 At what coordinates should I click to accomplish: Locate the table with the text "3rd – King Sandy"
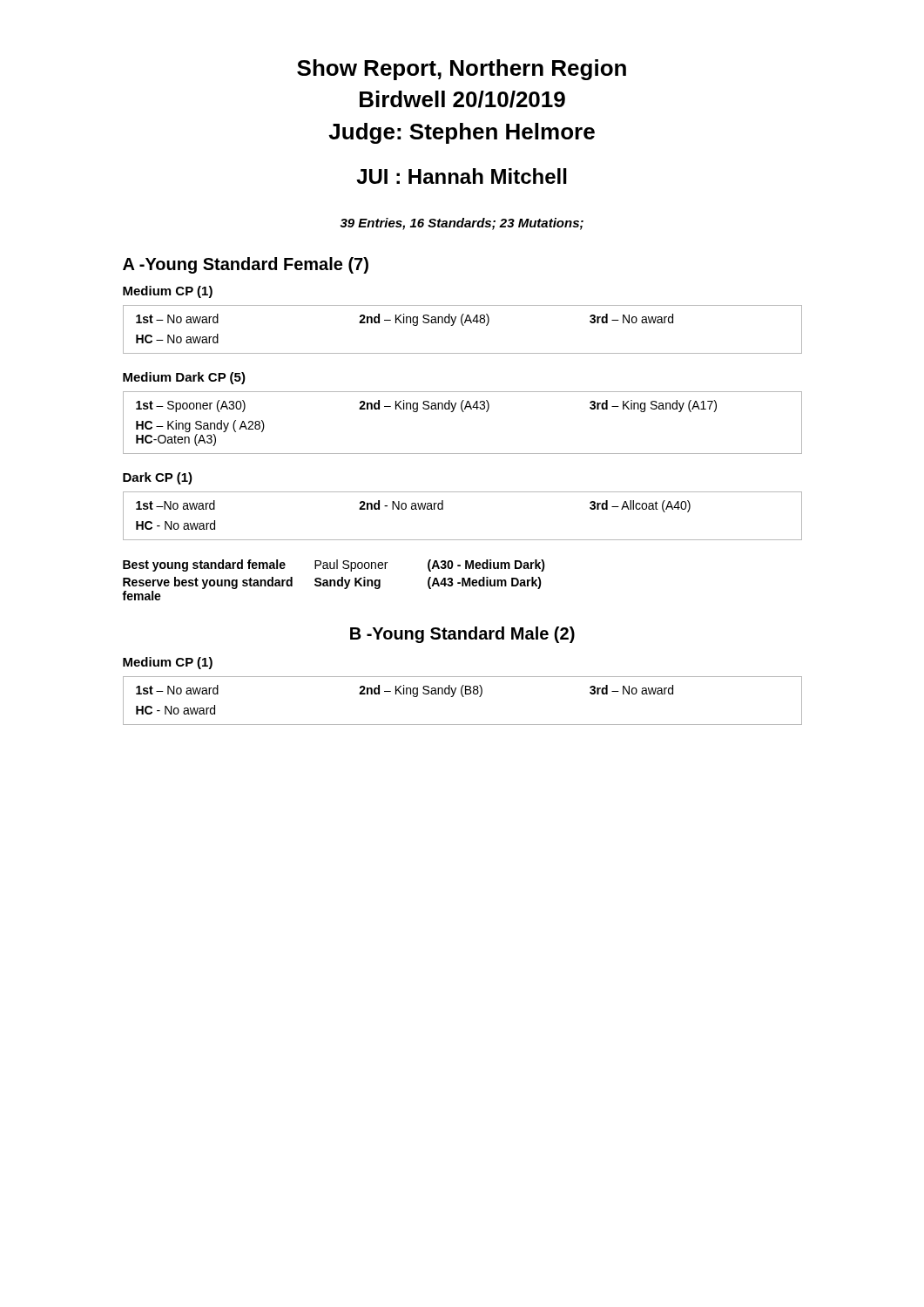(x=462, y=423)
